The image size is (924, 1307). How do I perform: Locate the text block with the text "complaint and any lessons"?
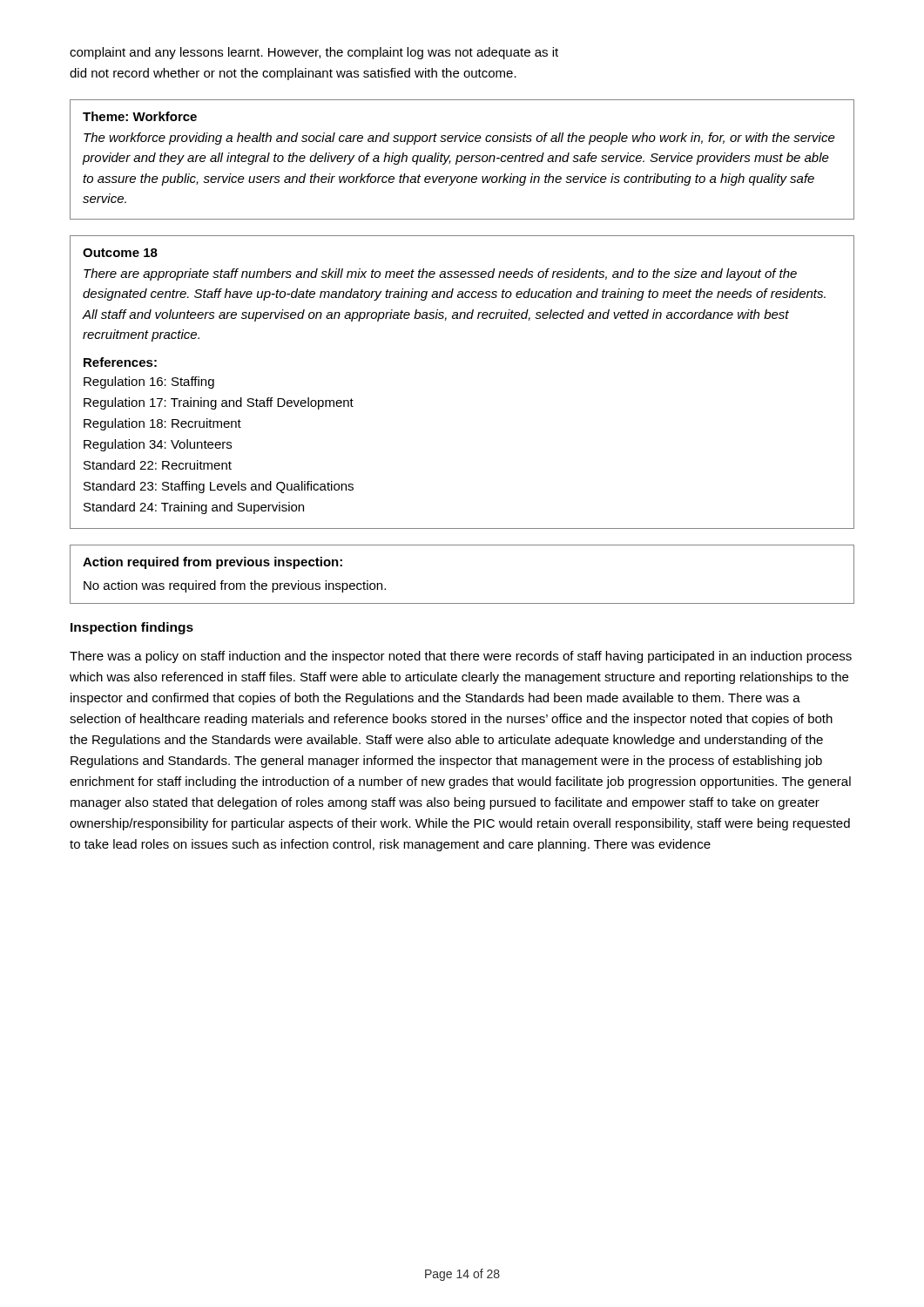point(314,62)
